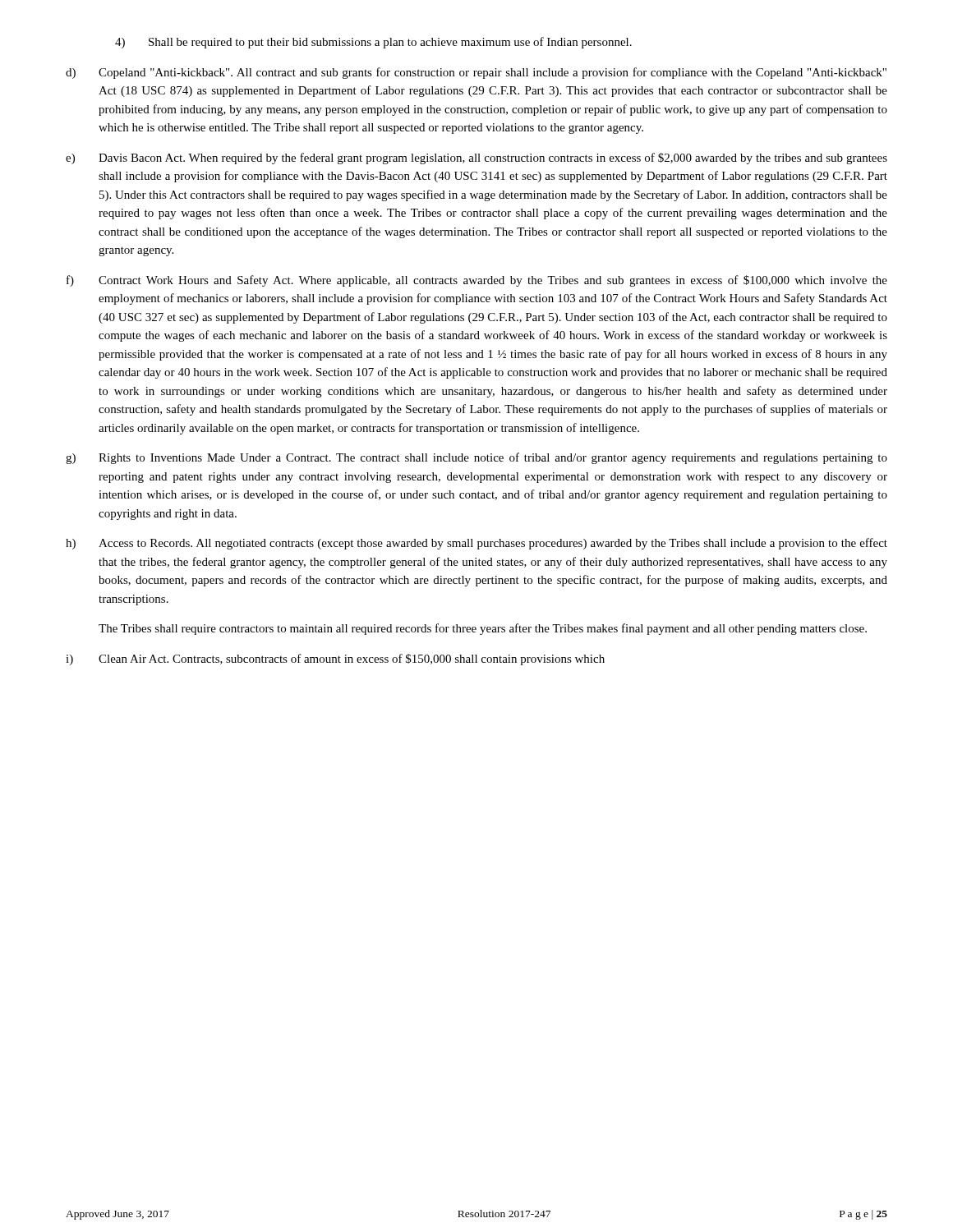The image size is (953, 1232).
Task: Where is the passage that starts "The Tribes shall require contractors to maintain all"?
Action: click(483, 628)
